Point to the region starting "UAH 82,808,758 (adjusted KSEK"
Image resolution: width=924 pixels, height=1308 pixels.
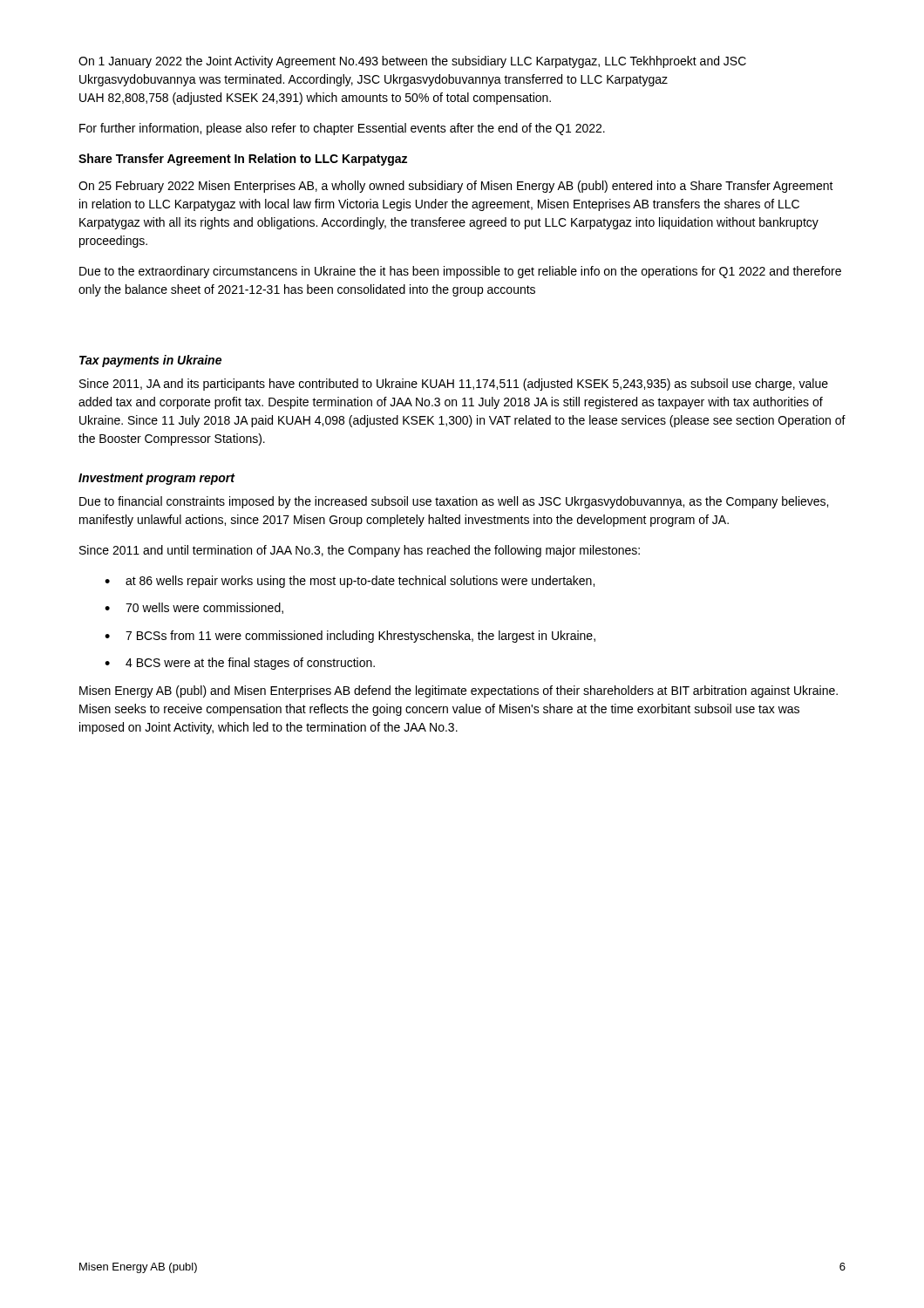pyautogui.click(x=315, y=98)
